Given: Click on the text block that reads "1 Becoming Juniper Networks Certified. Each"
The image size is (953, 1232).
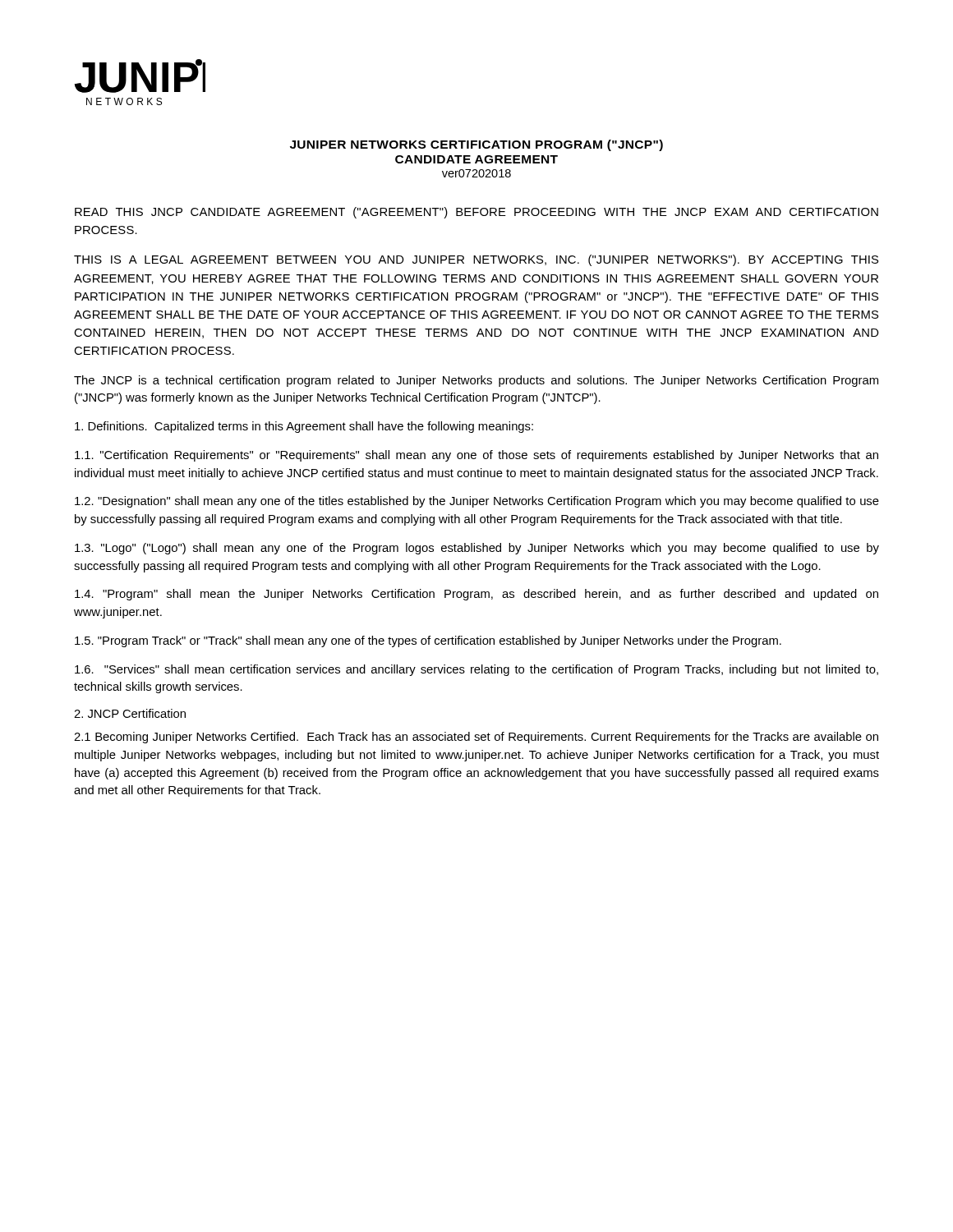Looking at the screenshot, I should [x=476, y=764].
